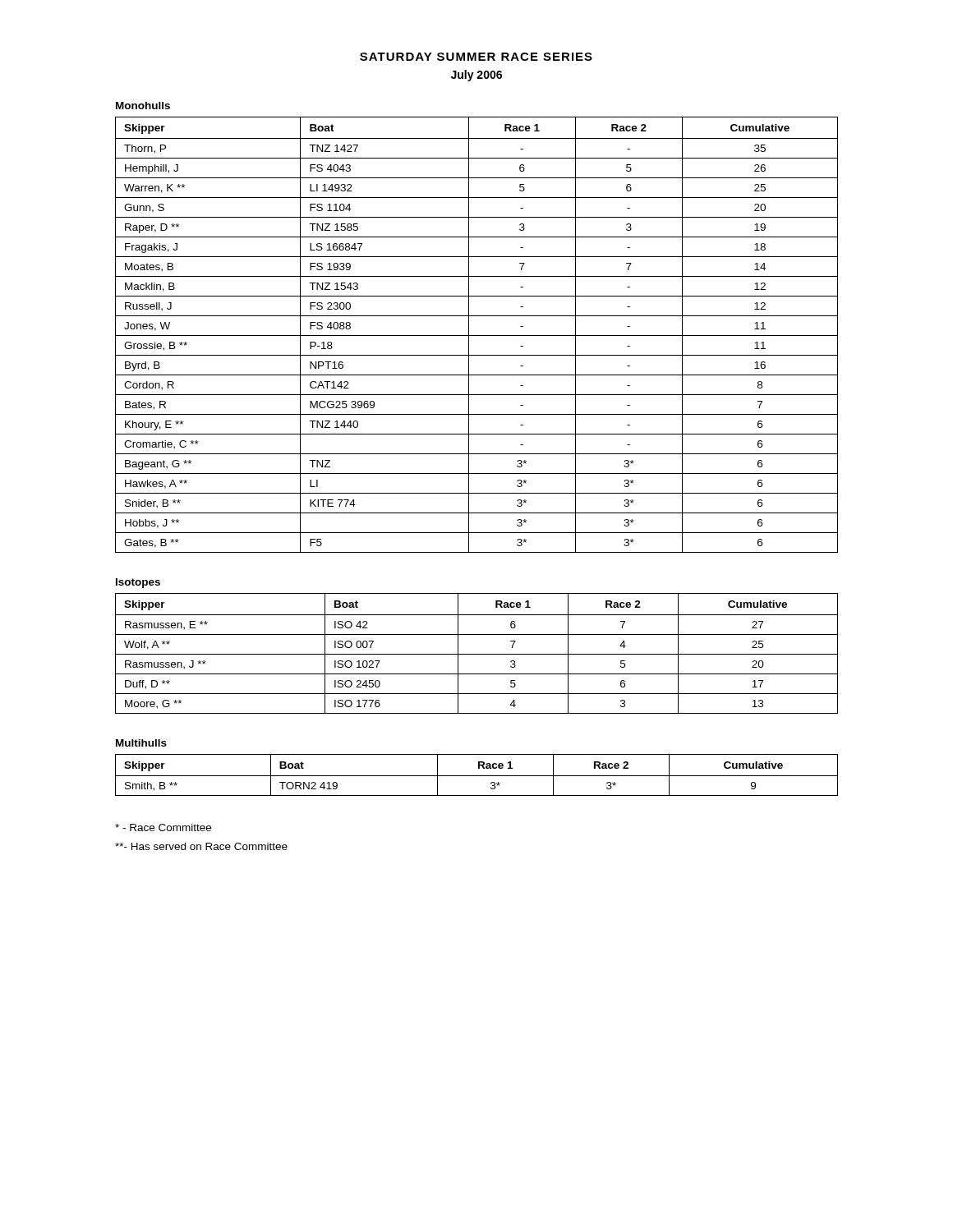Screen dimensions: 1232x953
Task: Click on the table containing "TORN2 419"
Action: (476, 775)
